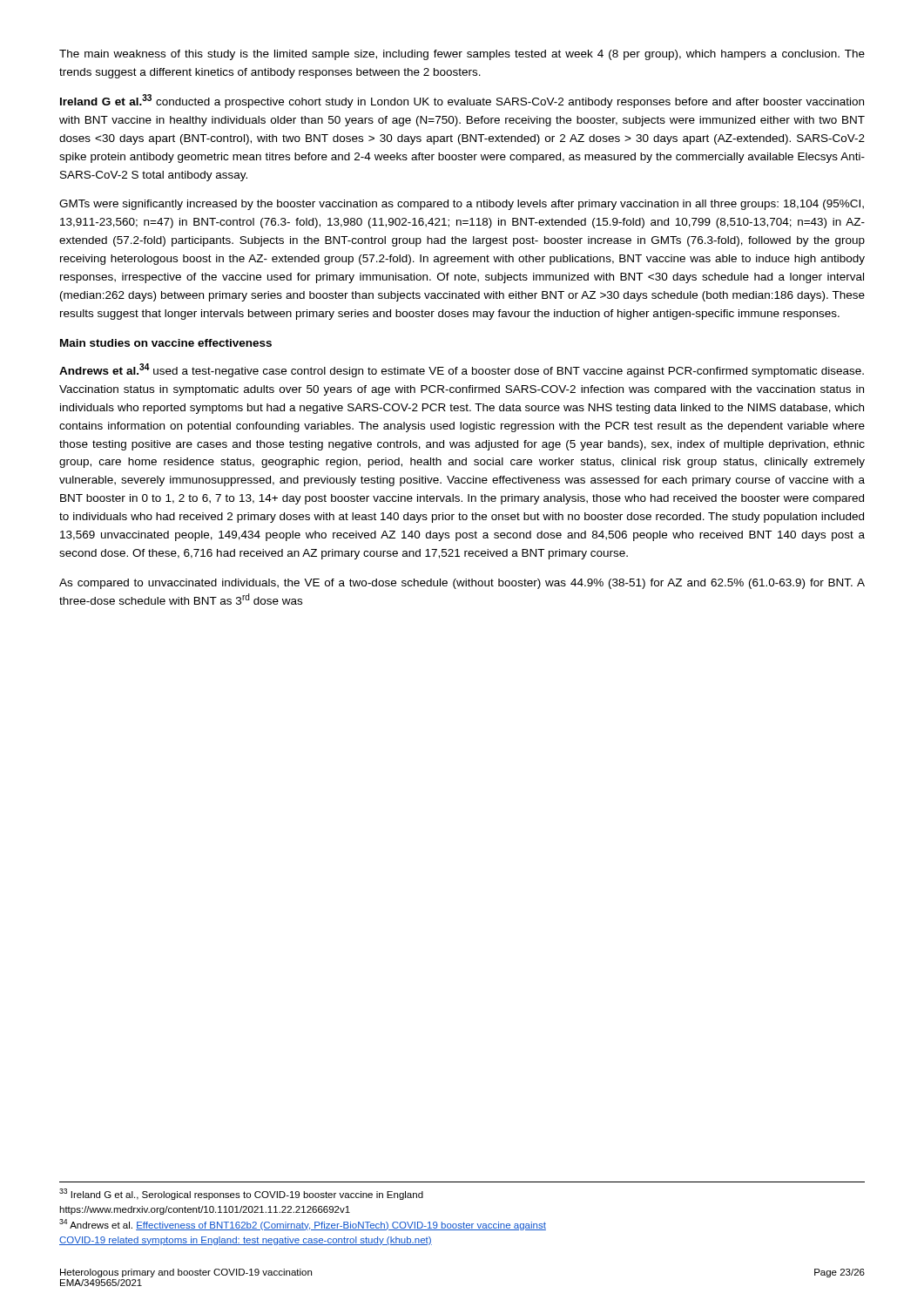Select the section header

pos(166,343)
